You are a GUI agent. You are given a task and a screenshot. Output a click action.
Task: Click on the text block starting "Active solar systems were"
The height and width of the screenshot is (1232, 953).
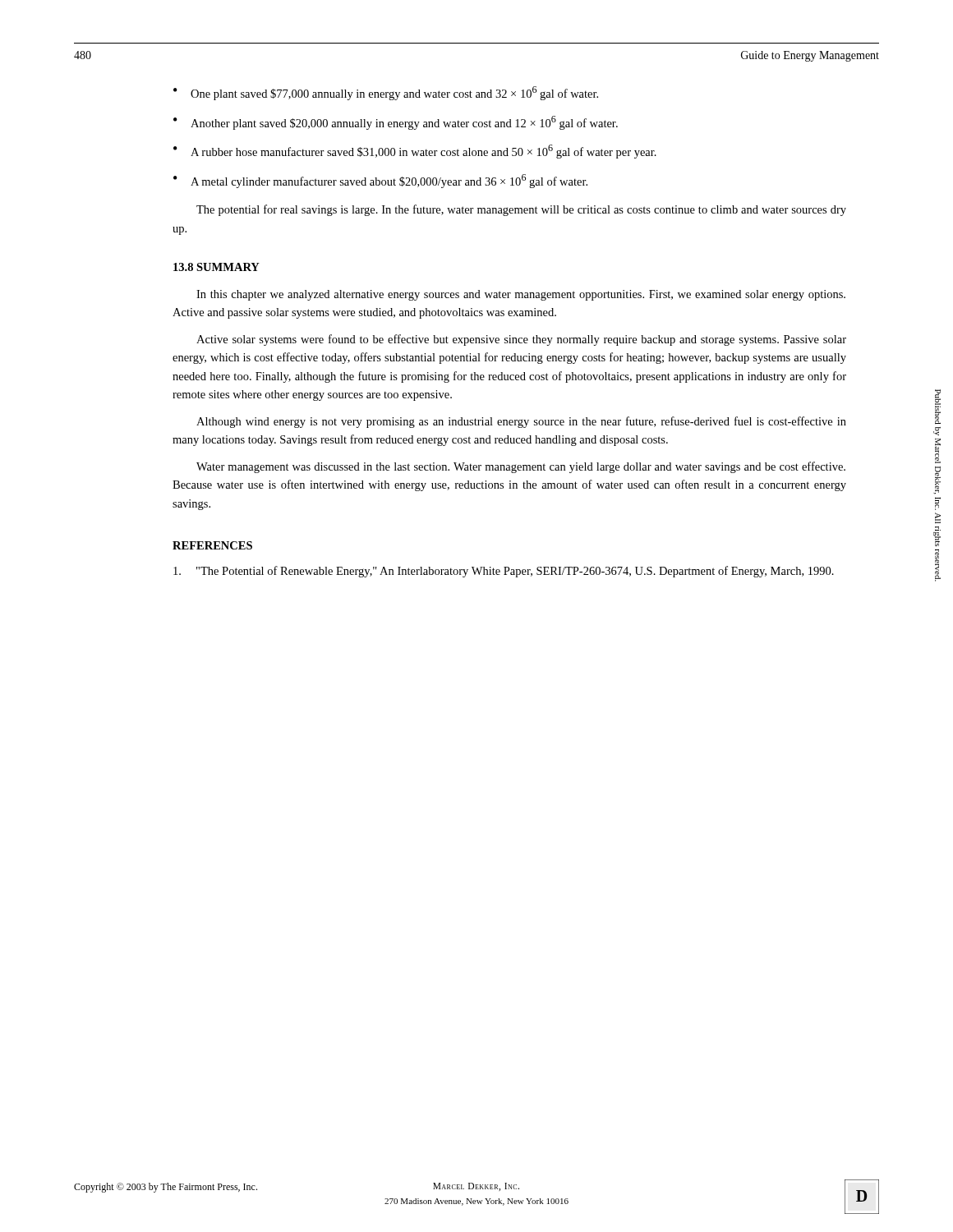click(x=509, y=367)
